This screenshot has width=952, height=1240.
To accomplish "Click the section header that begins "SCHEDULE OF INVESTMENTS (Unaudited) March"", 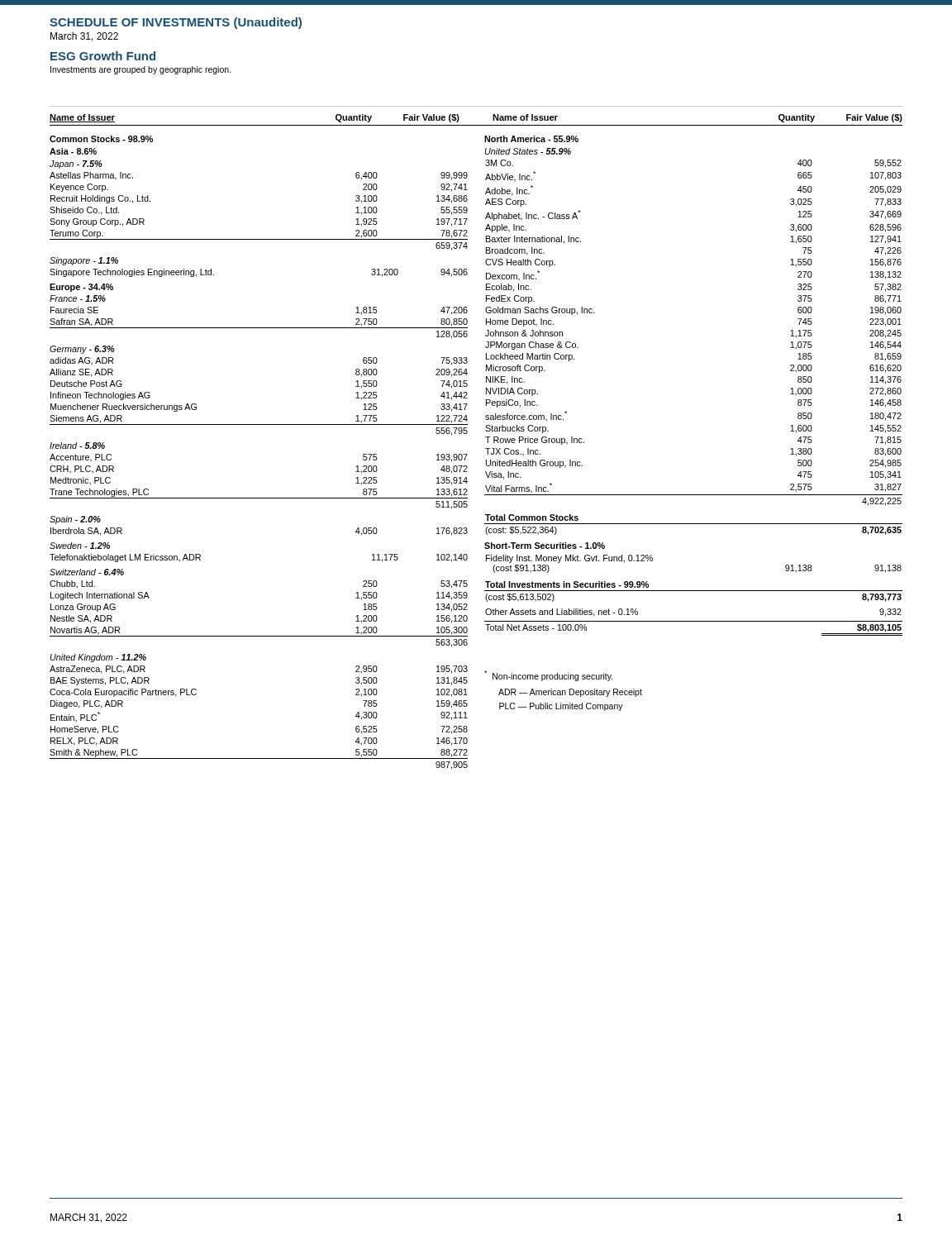I will (x=176, y=29).
